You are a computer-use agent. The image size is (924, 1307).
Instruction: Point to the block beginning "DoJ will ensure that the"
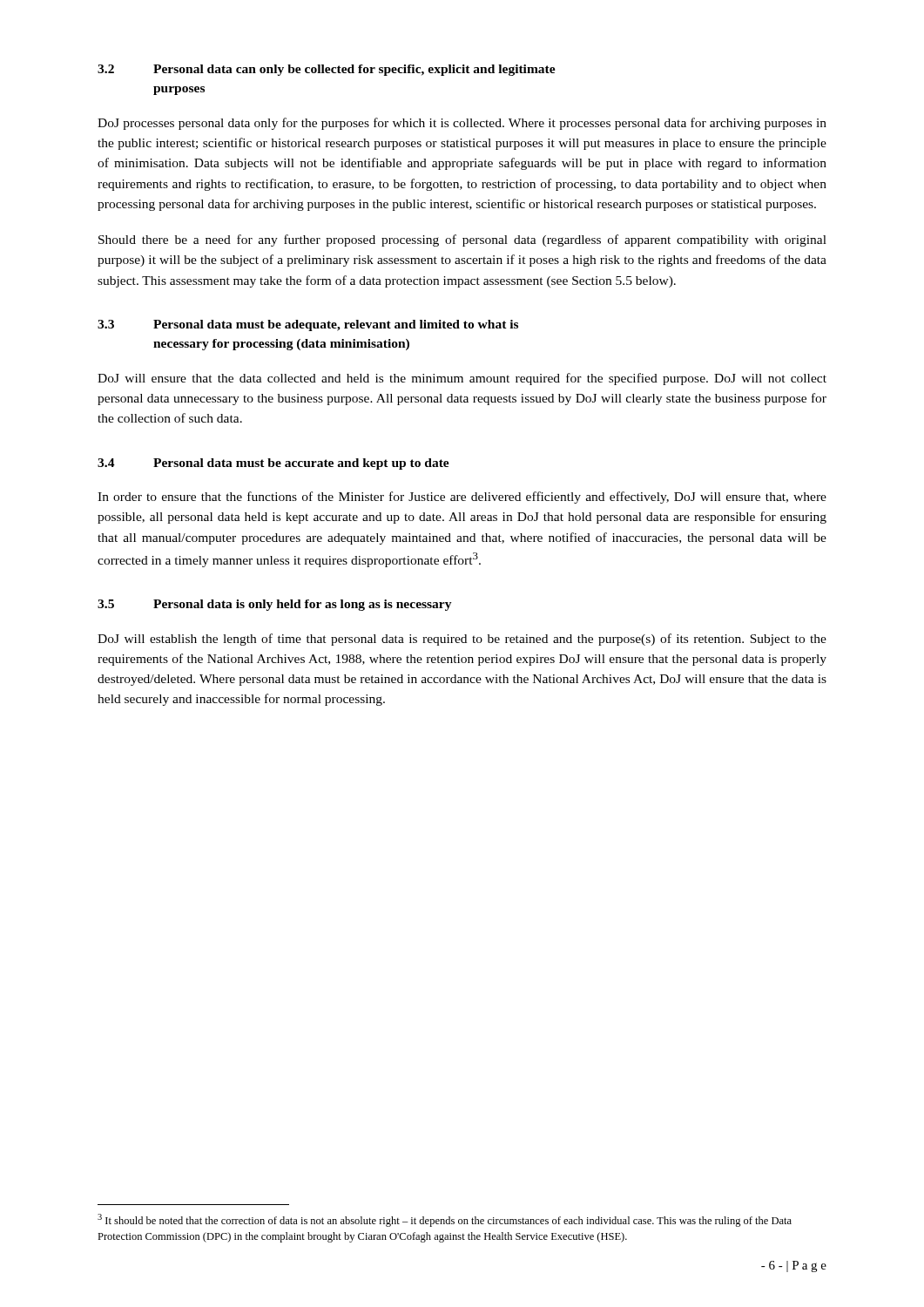point(462,398)
